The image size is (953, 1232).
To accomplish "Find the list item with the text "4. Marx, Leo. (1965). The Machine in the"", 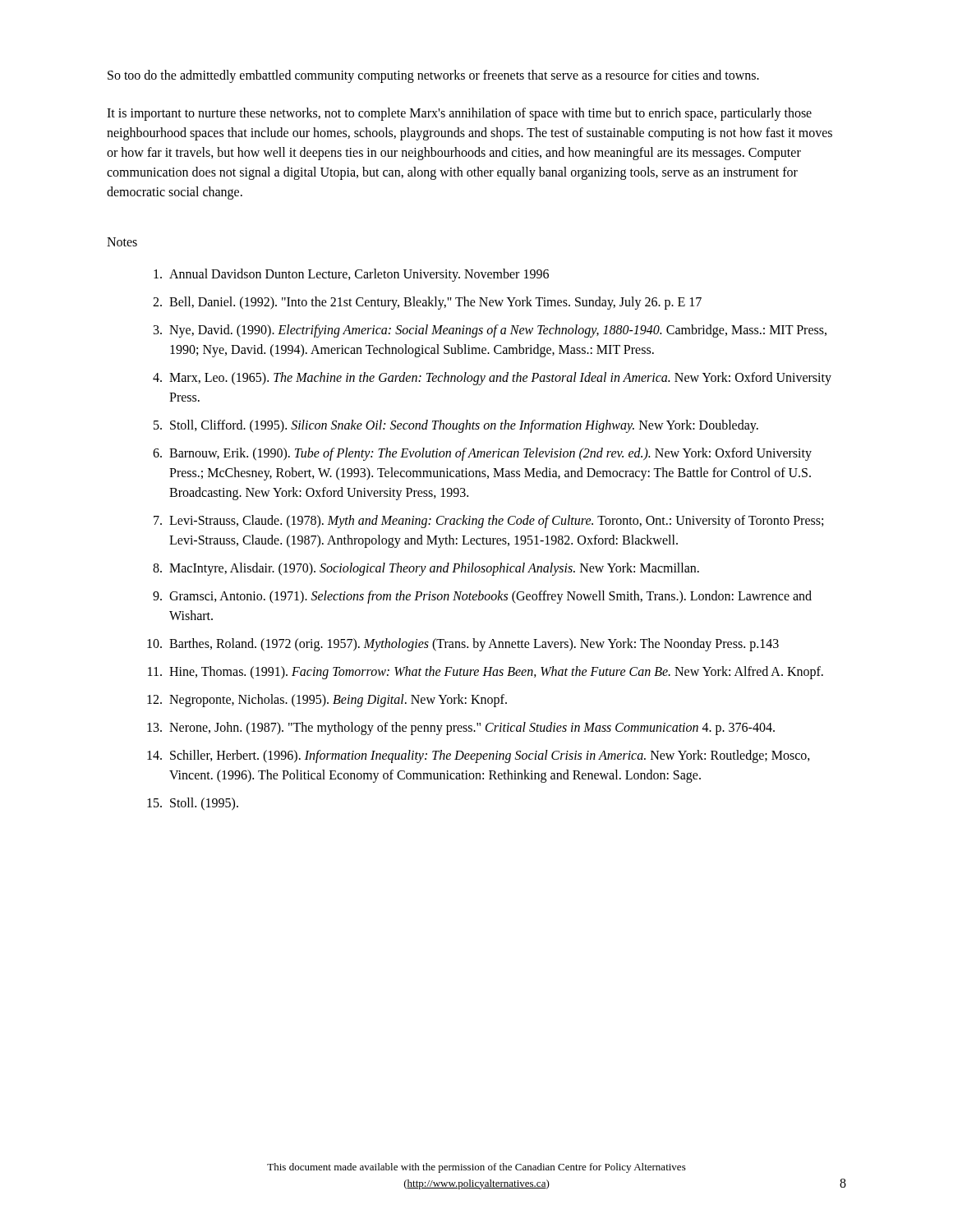I will [x=489, y=388].
